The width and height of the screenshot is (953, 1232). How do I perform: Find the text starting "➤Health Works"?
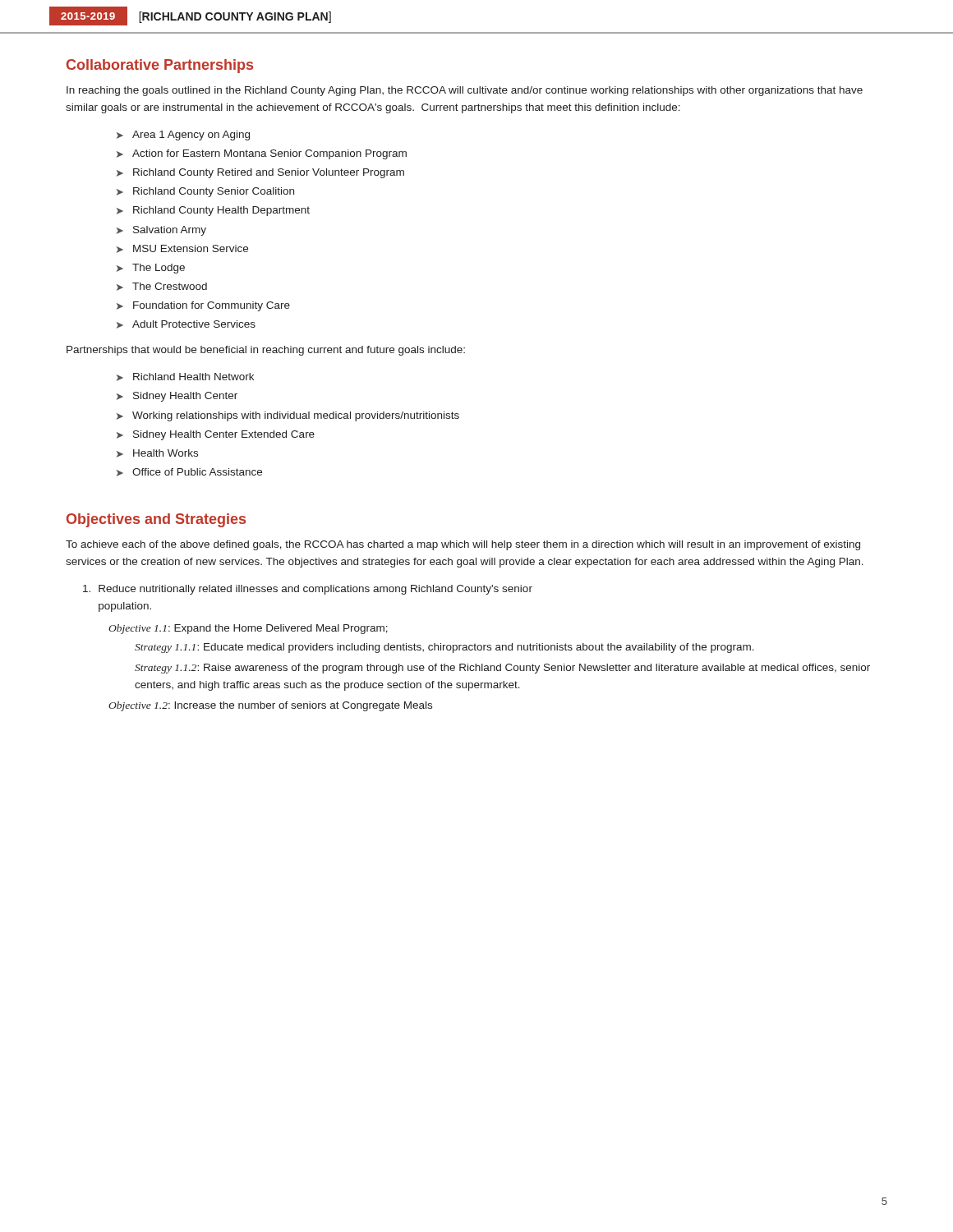(157, 454)
